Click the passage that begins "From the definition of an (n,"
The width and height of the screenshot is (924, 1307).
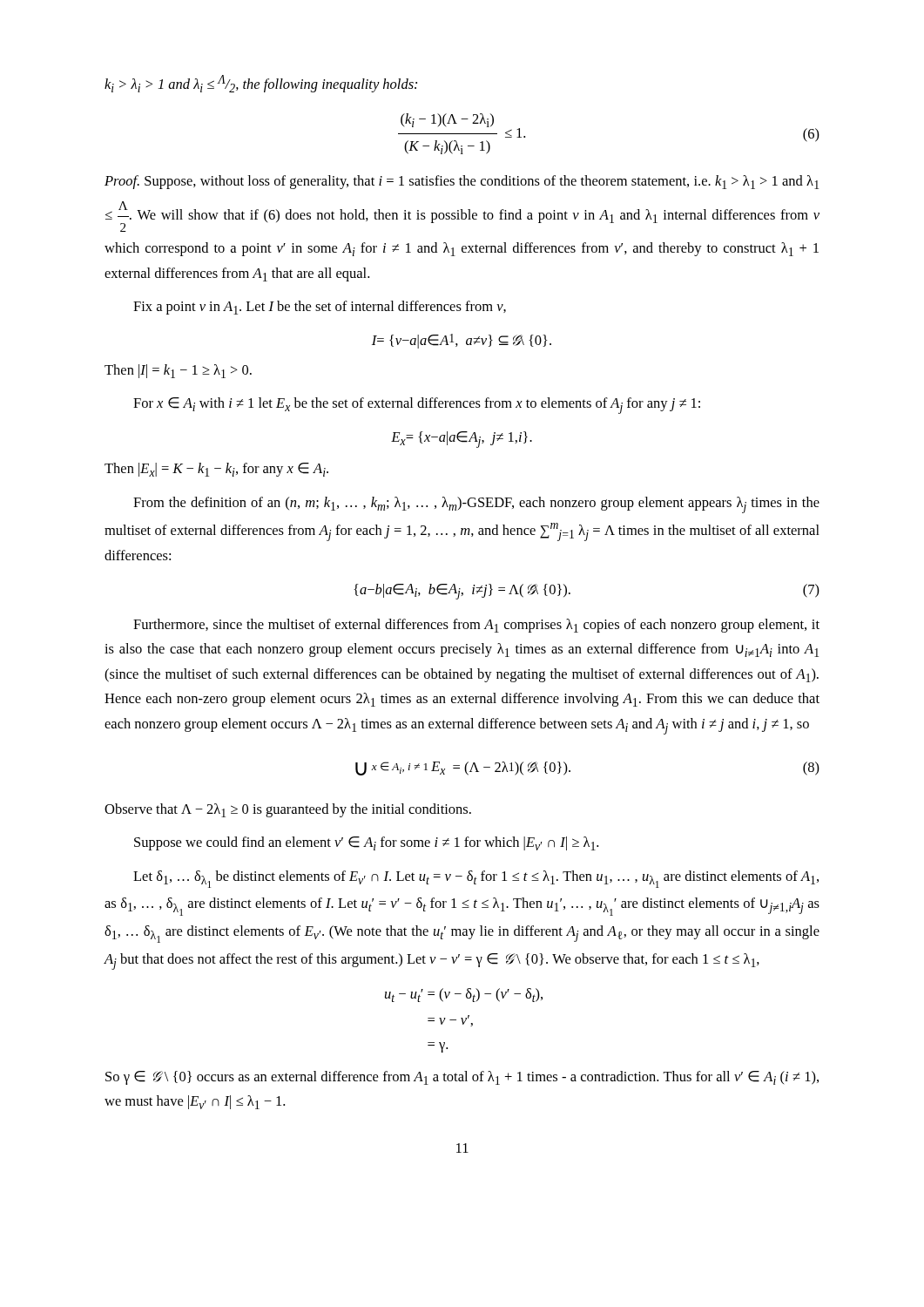(x=462, y=529)
